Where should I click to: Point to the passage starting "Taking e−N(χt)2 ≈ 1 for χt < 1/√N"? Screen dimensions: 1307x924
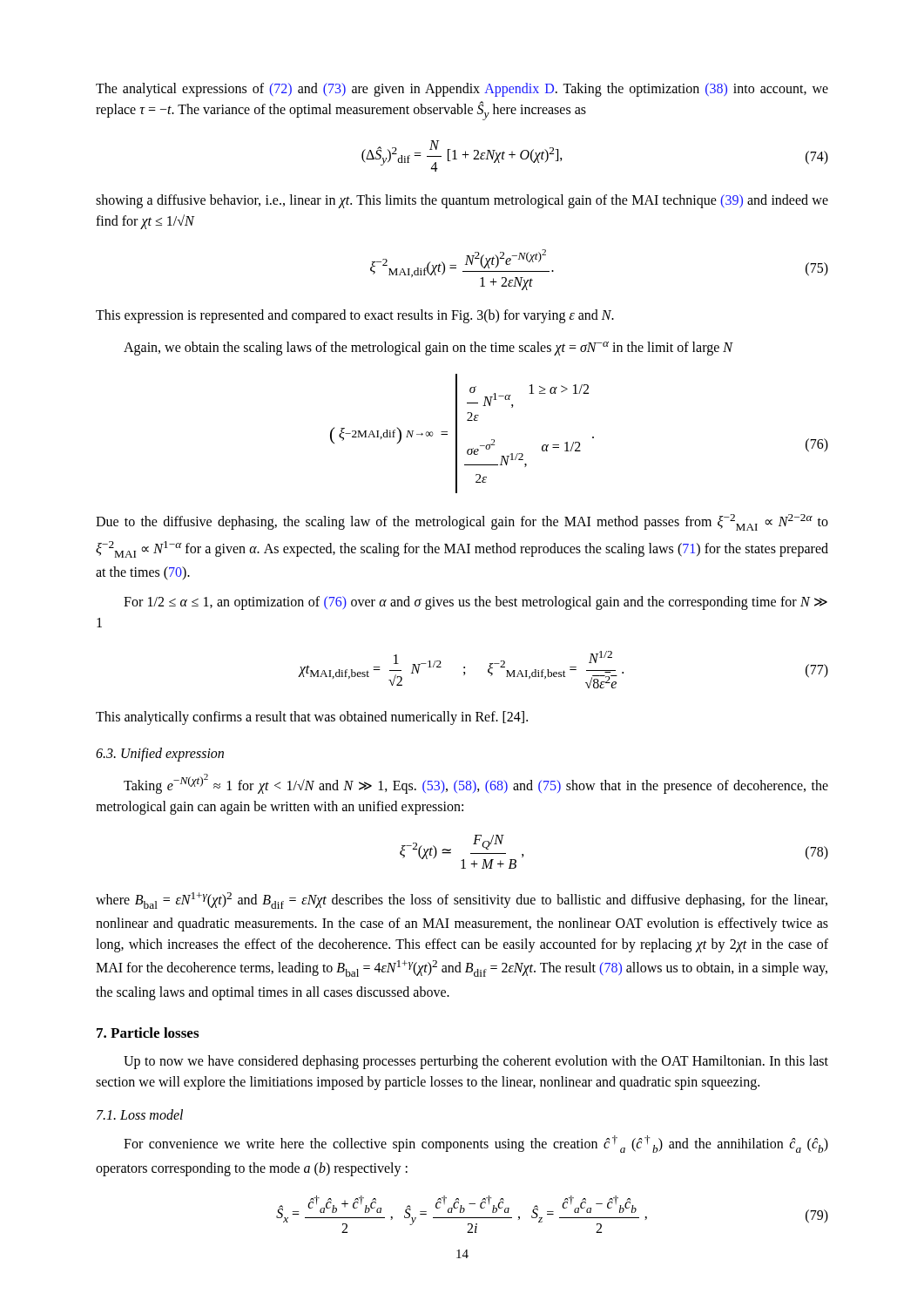[x=462, y=792]
